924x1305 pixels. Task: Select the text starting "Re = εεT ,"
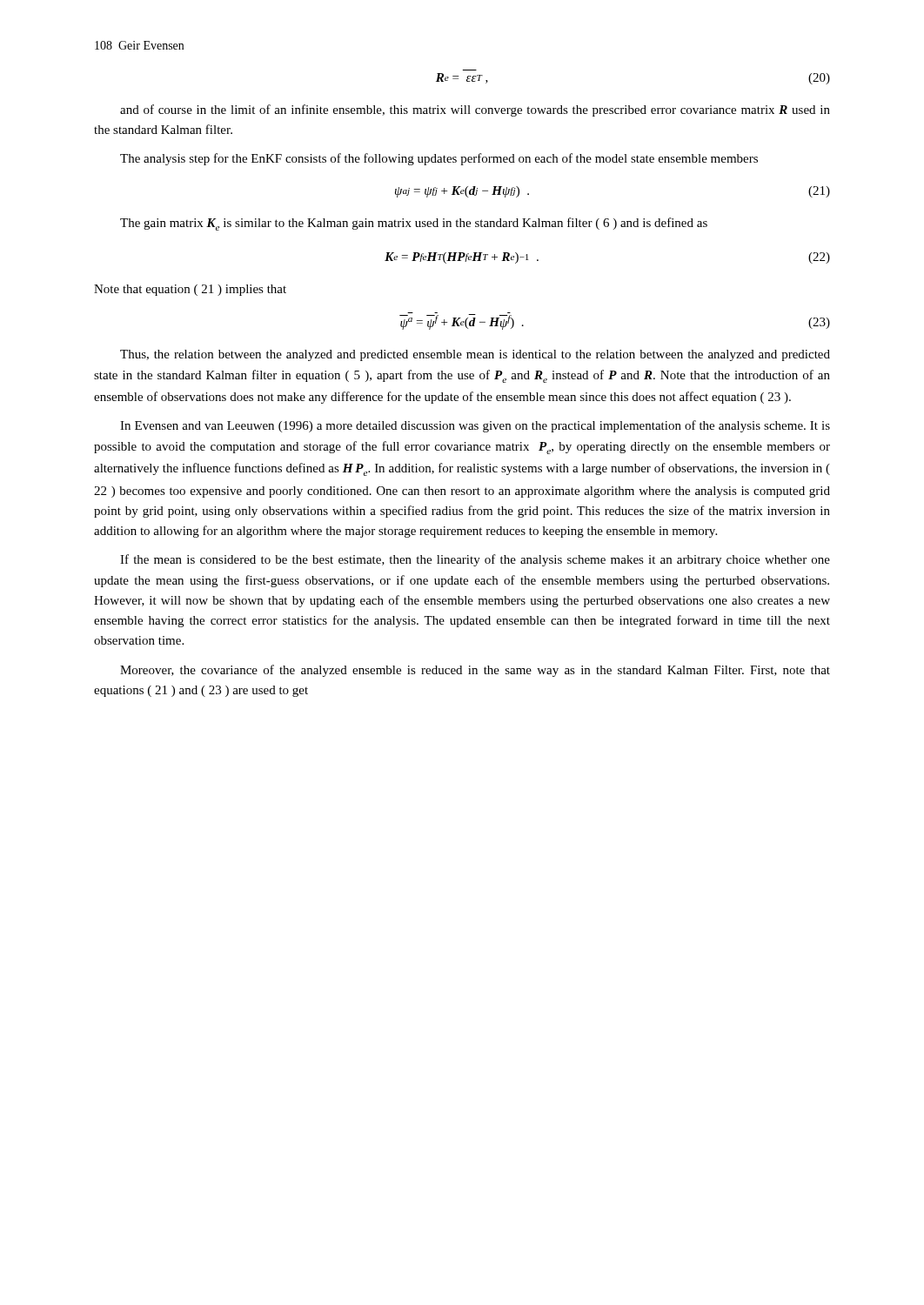tap(462, 78)
